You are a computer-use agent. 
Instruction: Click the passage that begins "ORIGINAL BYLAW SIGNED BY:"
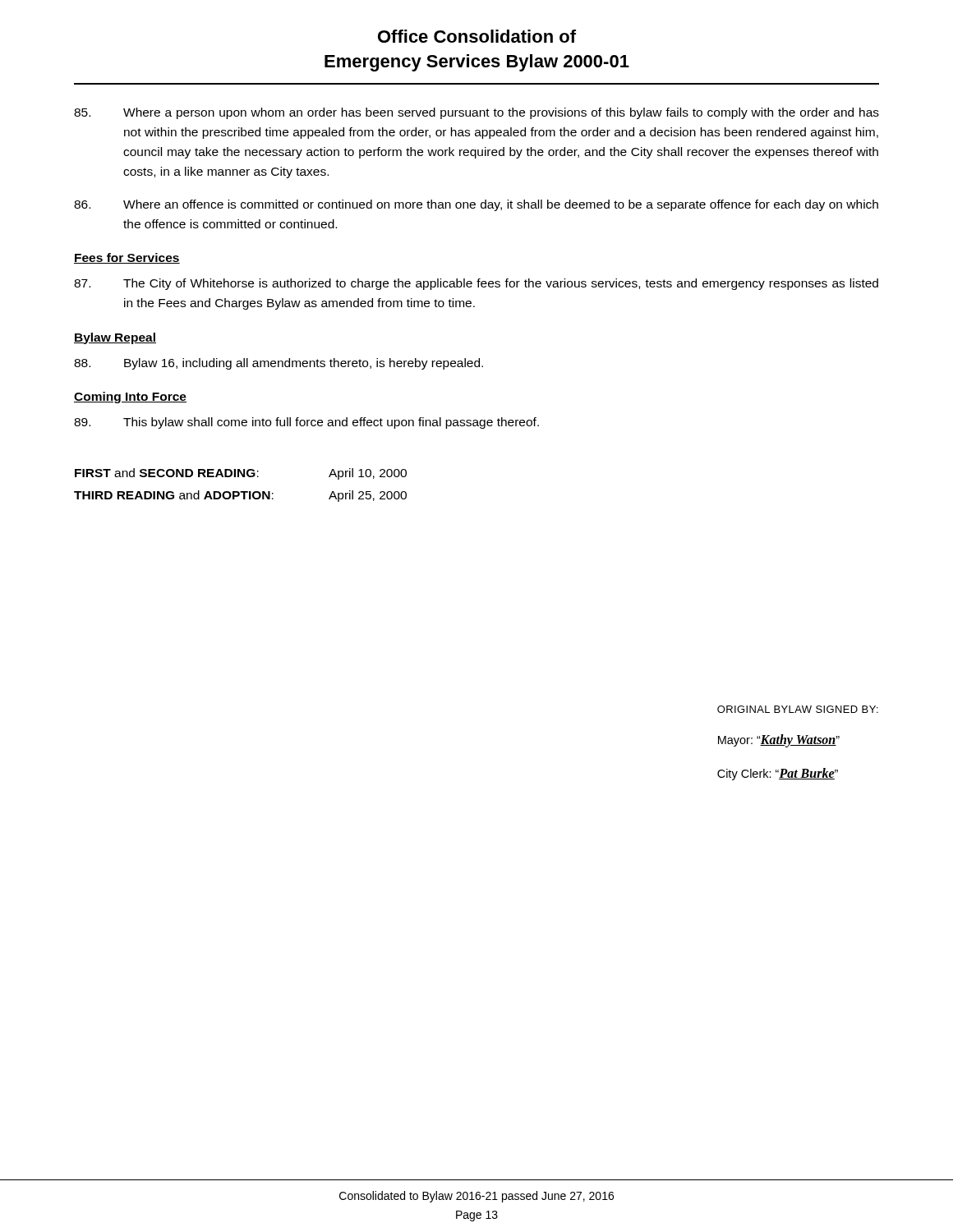(798, 743)
